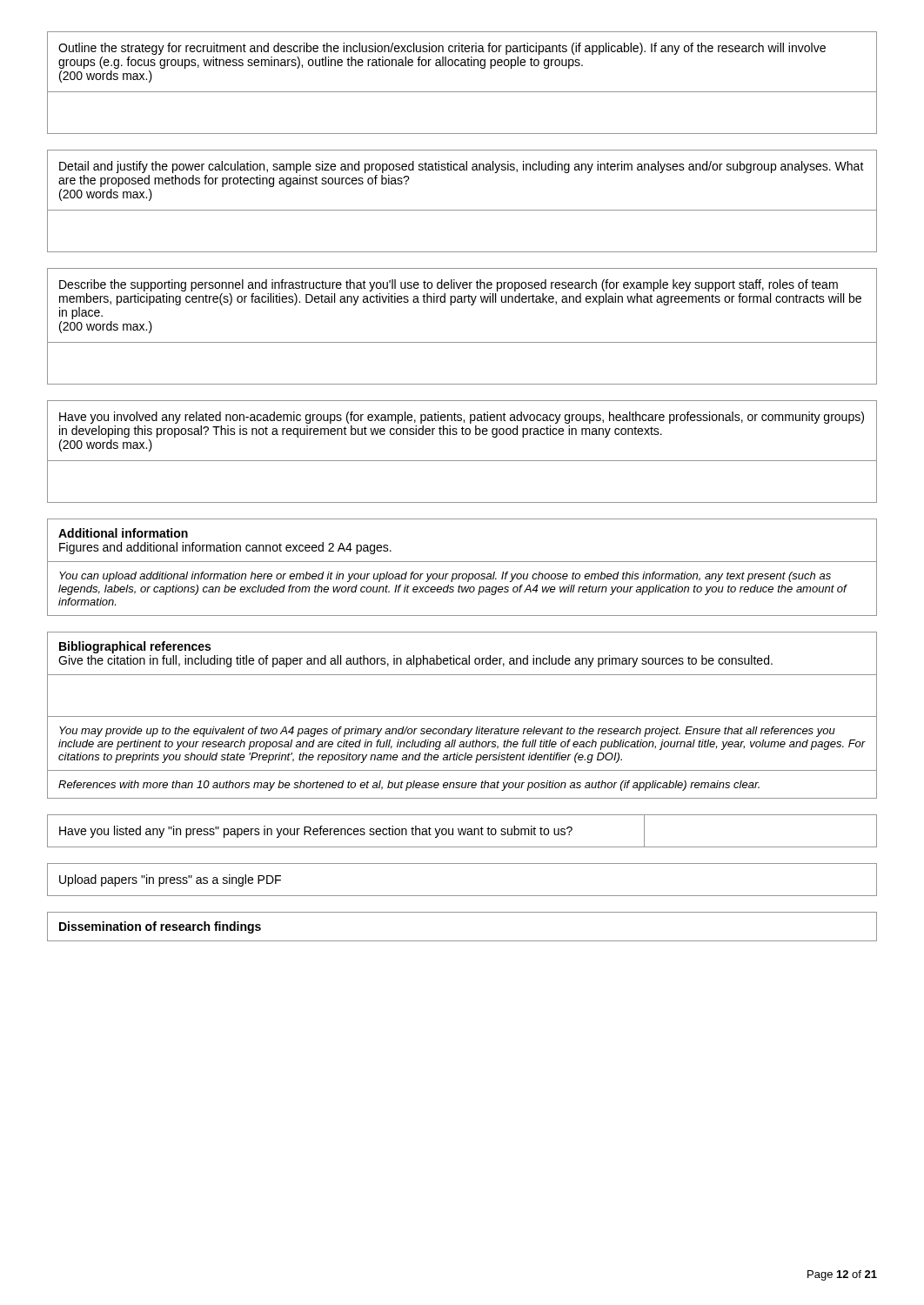924x1305 pixels.
Task: Where is the passage that starts "Upload papers "in"?
Action: 170,880
